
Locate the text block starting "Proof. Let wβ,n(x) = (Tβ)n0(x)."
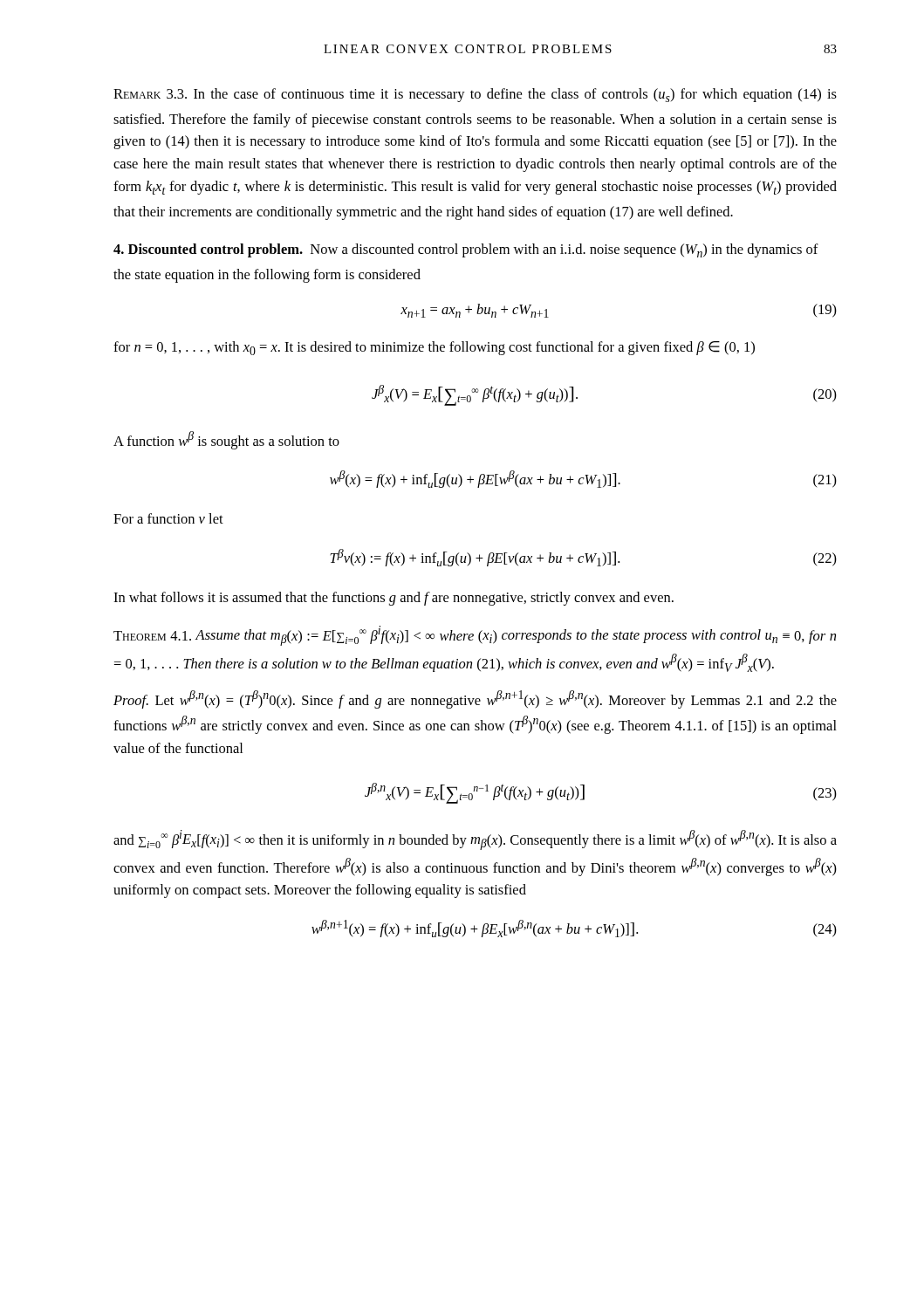[x=475, y=722]
